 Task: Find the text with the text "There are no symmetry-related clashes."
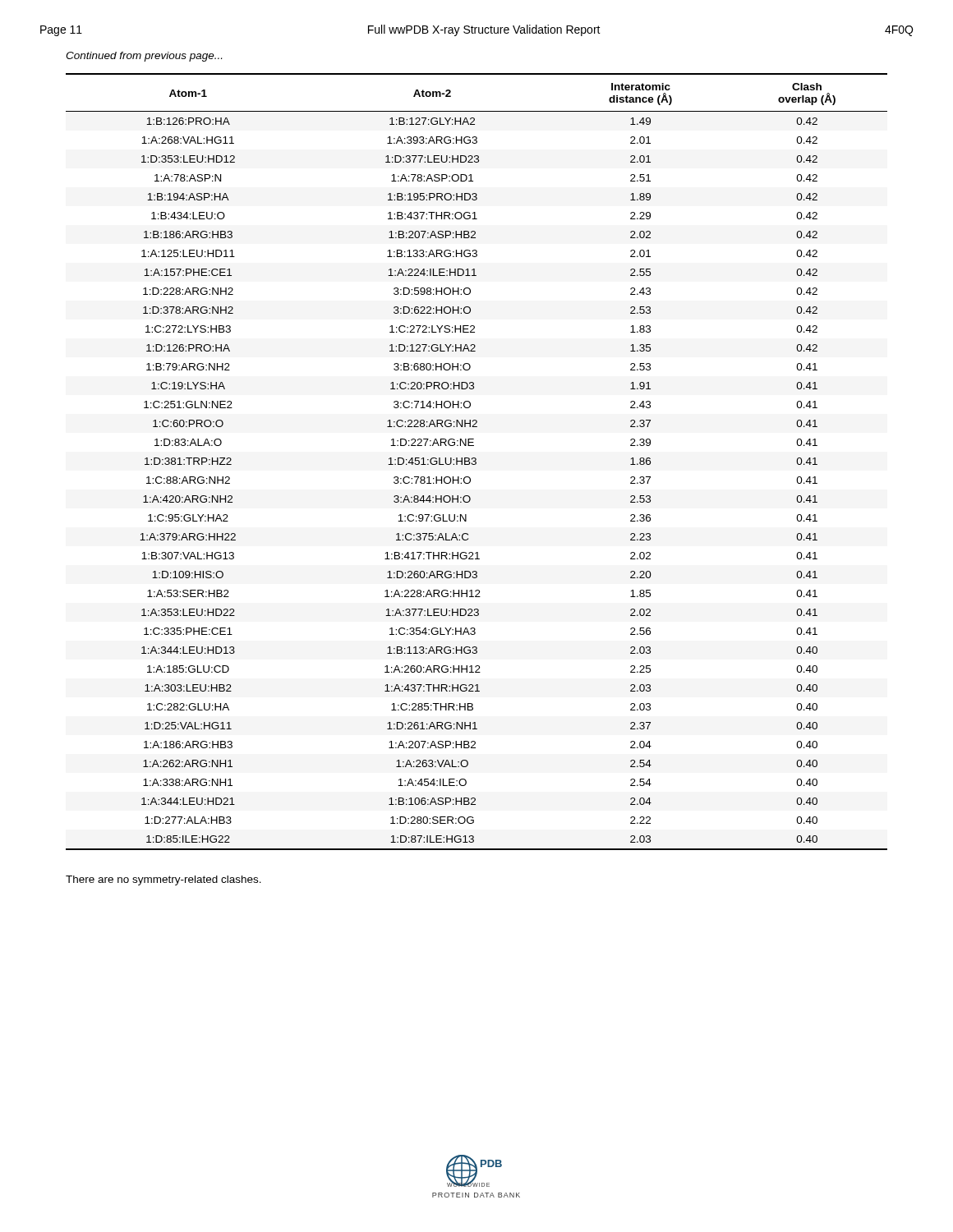pos(164,879)
